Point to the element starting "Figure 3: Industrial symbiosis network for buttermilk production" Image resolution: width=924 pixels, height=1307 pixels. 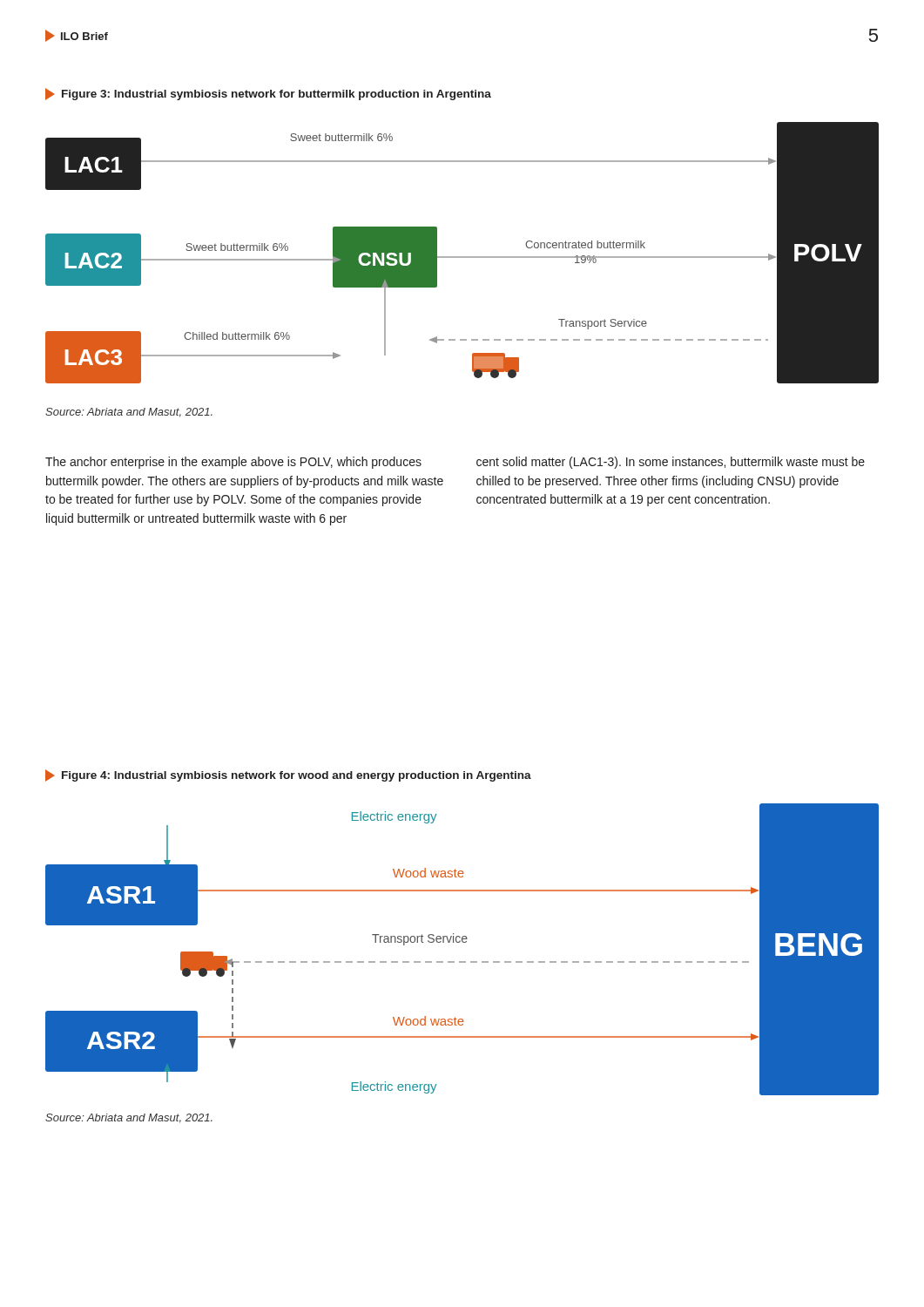[x=268, y=94]
